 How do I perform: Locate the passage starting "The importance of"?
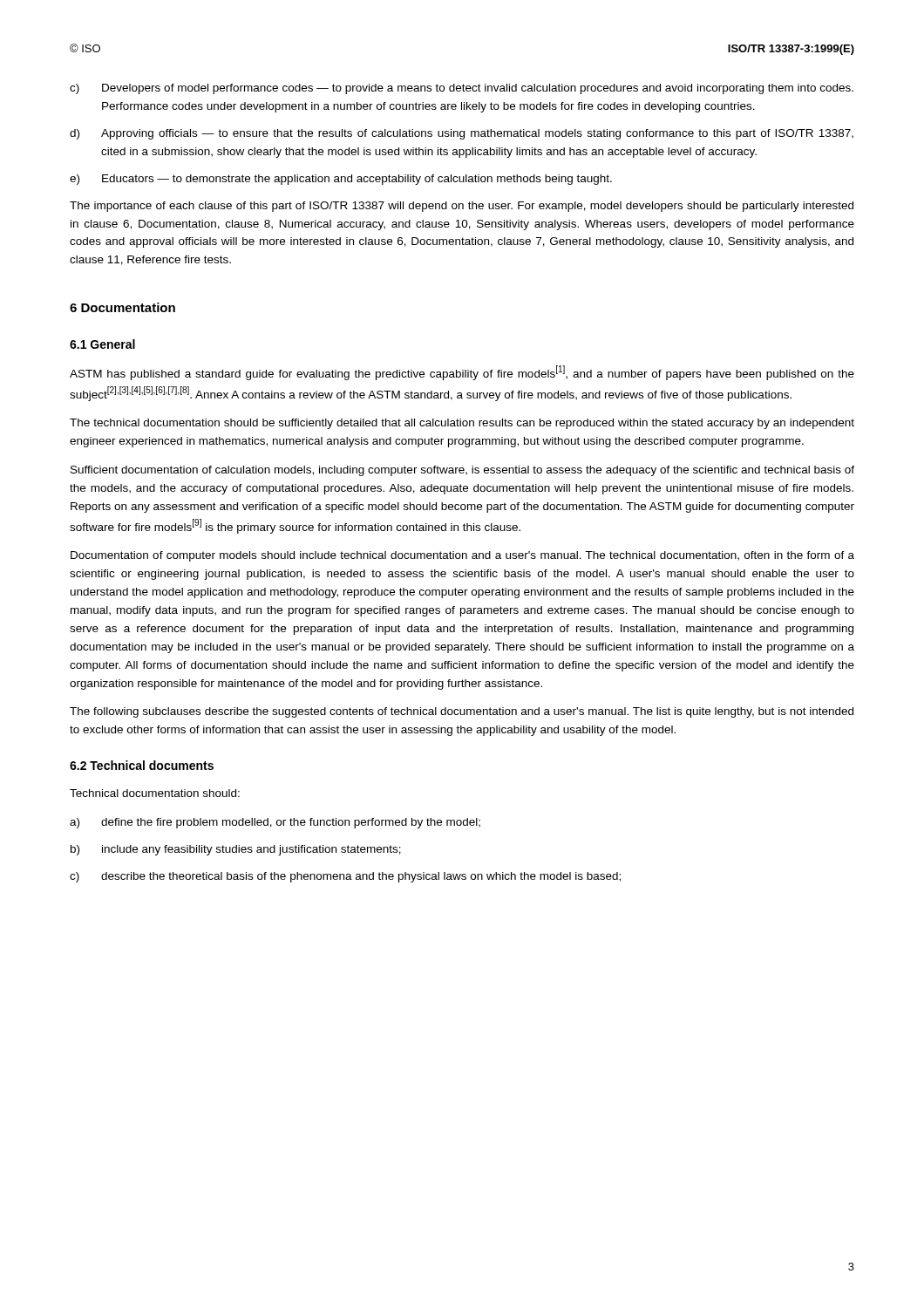click(x=462, y=232)
